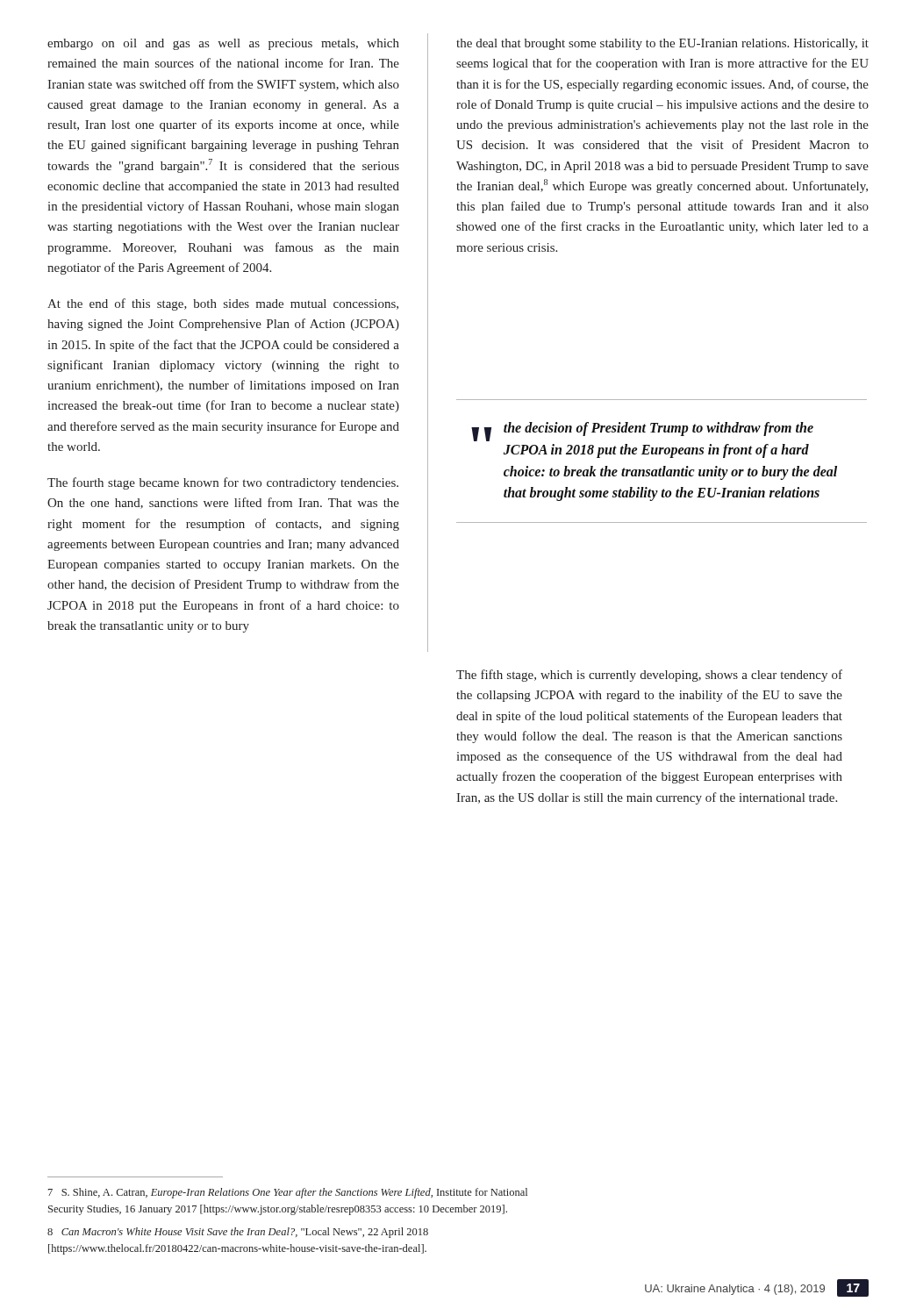Click on the text block containing "At the end of this"

(x=223, y=375)
